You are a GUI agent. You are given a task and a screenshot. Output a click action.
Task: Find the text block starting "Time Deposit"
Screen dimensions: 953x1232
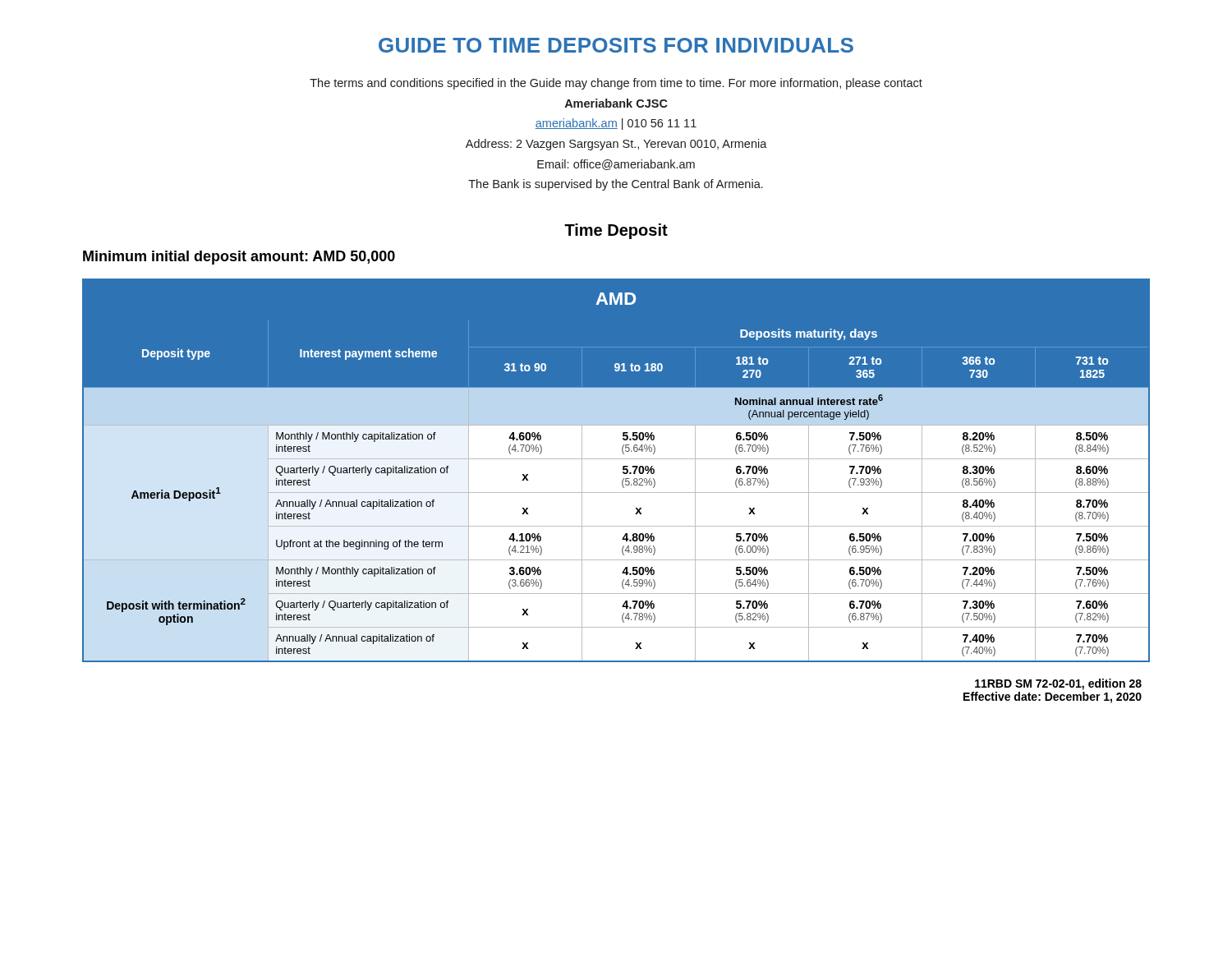point(616,230)
